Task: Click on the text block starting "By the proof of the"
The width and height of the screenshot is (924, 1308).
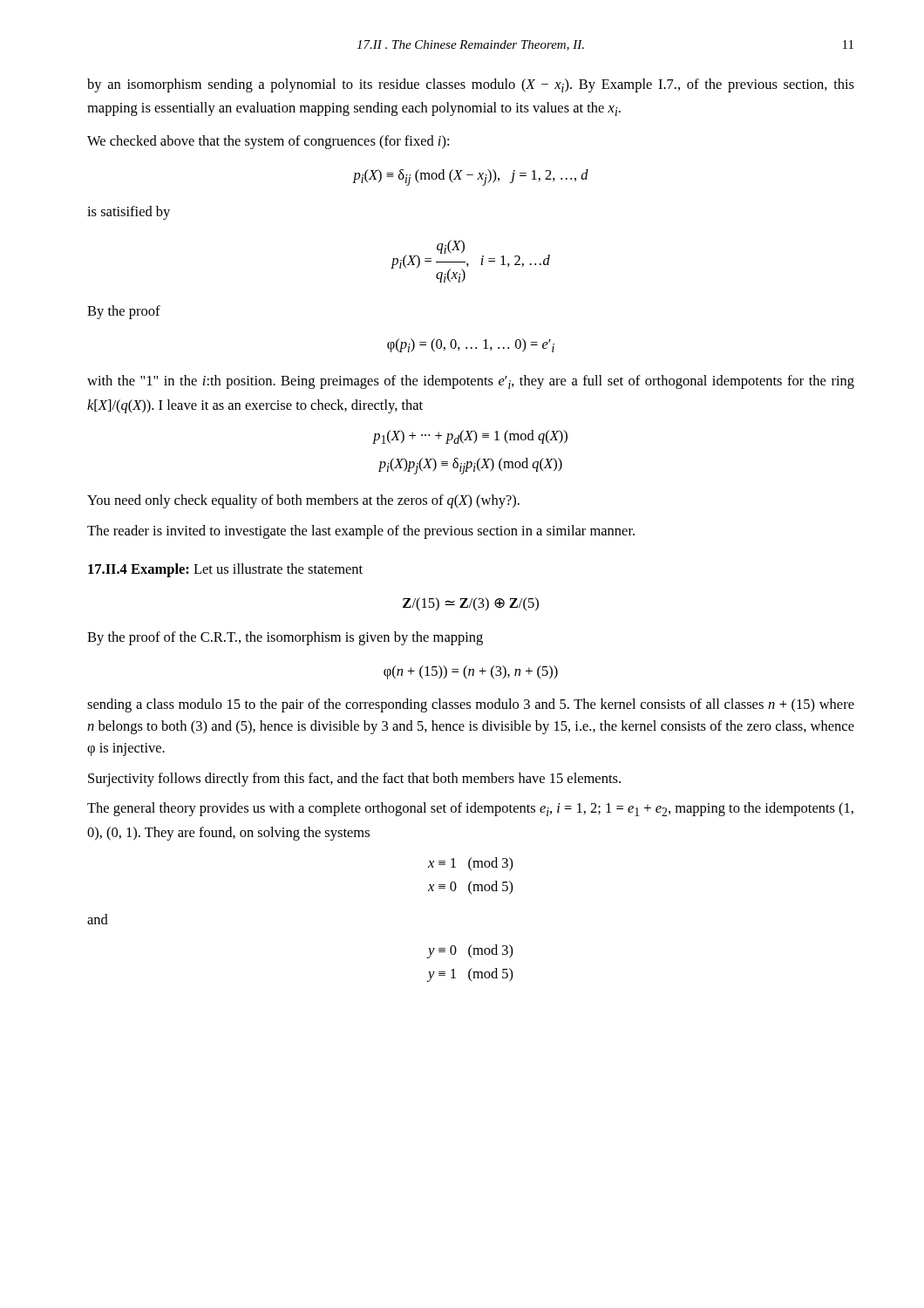Action: click(285, 637)
